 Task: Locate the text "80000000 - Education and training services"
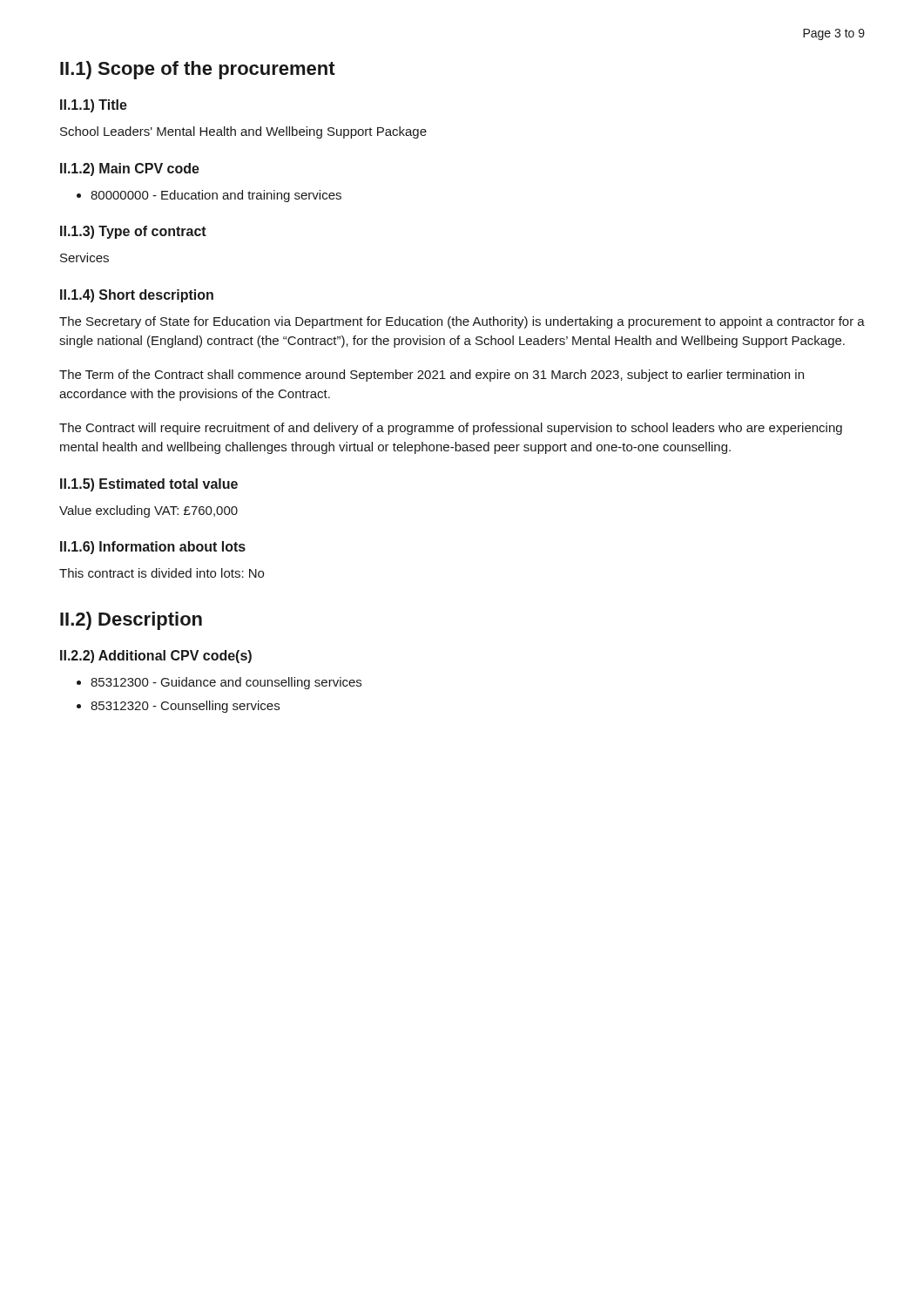(209, 196)
